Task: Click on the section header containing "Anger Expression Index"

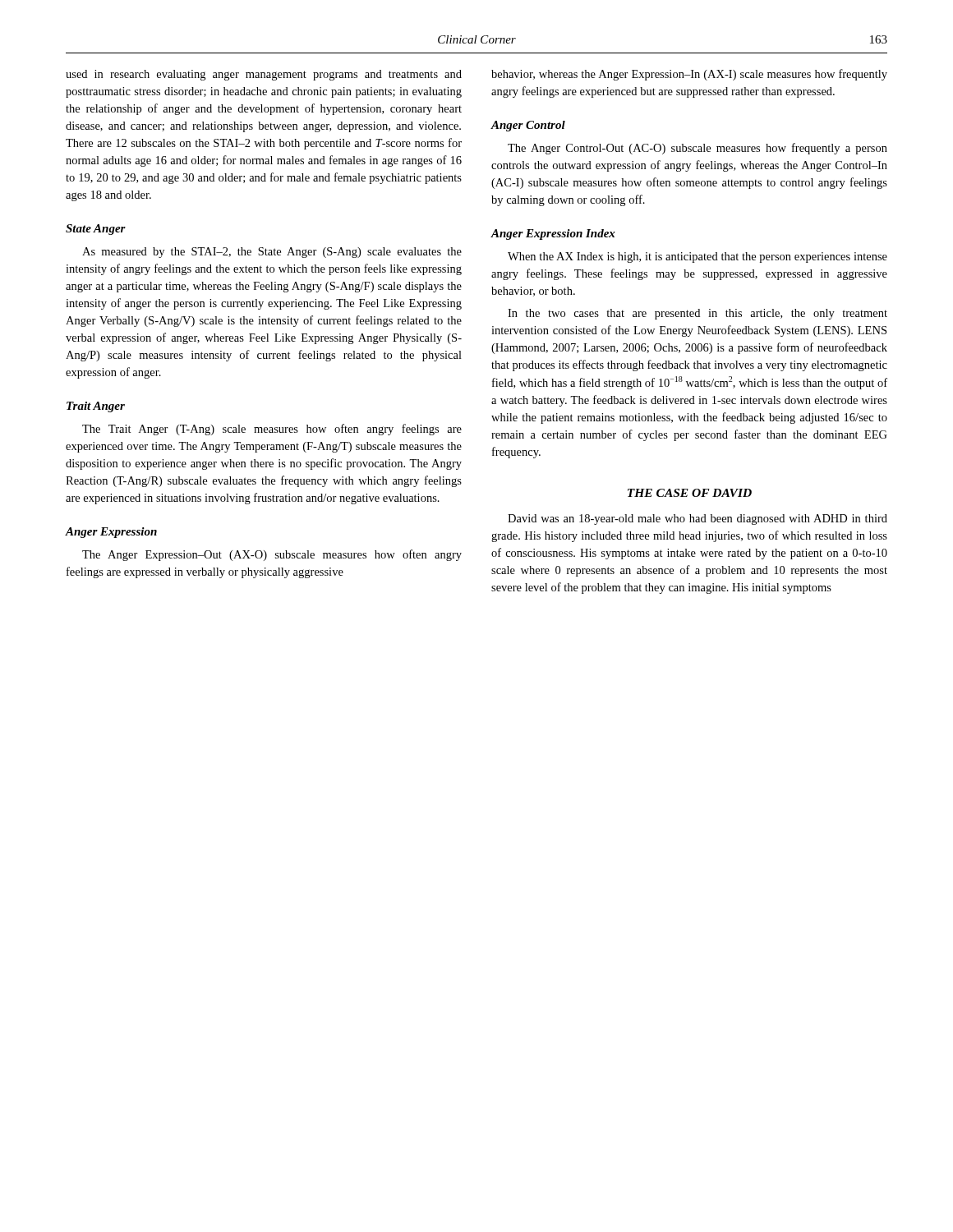Action: 553,233
